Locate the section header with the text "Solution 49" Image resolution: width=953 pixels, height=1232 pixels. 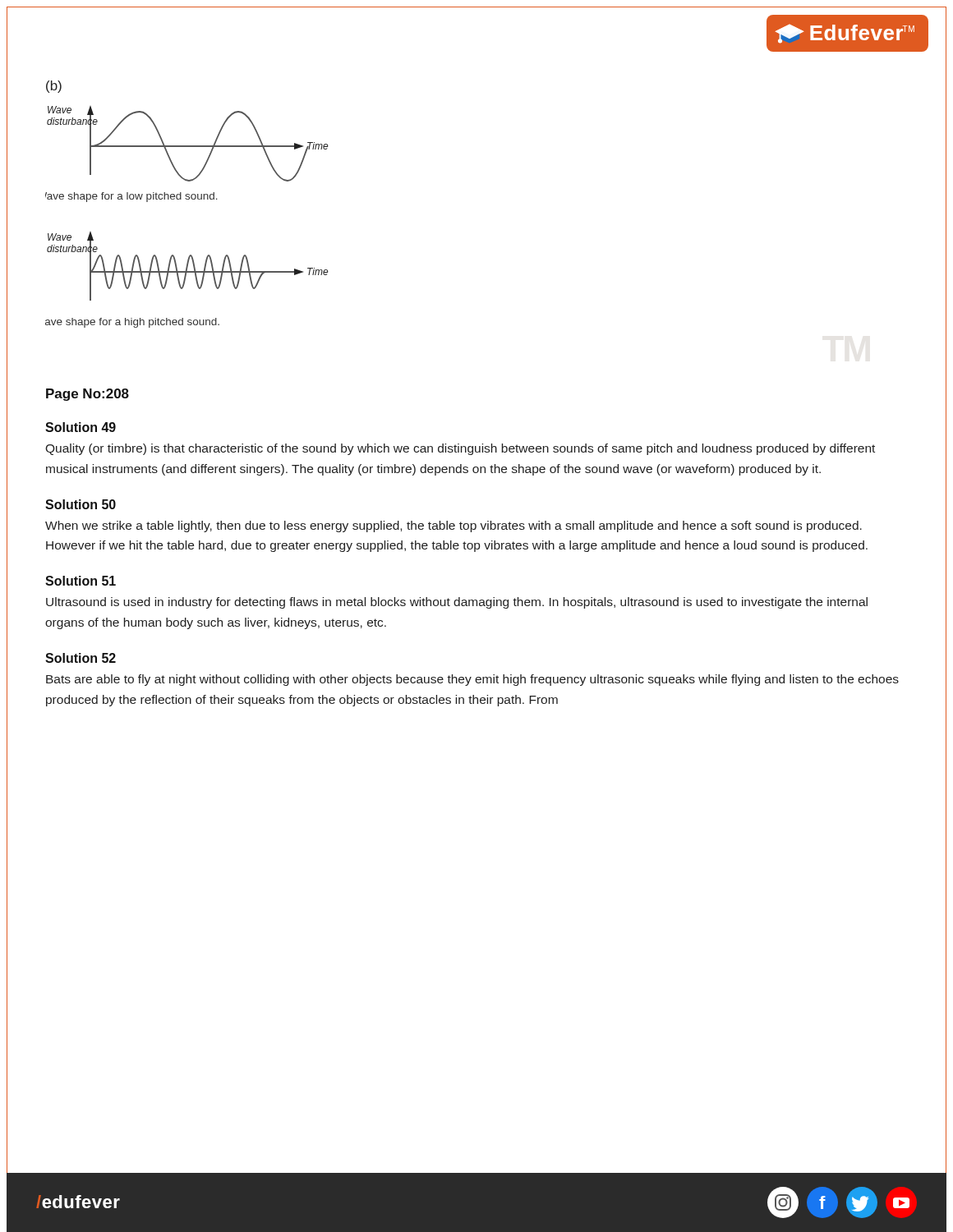click(x=81, y=428)
